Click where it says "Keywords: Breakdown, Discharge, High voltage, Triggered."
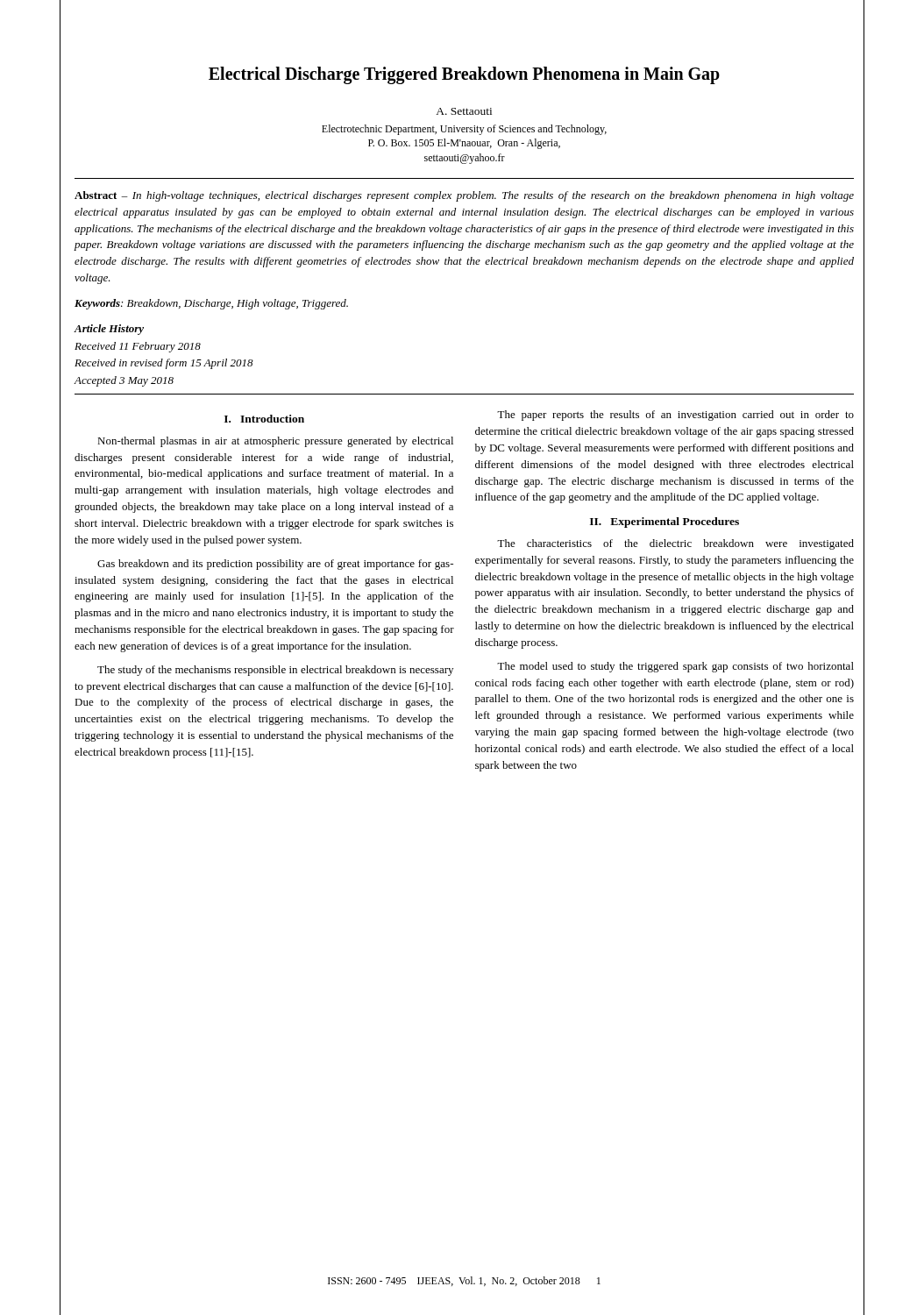The height and width of the screenshot is (1315, 924). pyautogui.click(x=212, y=303)
